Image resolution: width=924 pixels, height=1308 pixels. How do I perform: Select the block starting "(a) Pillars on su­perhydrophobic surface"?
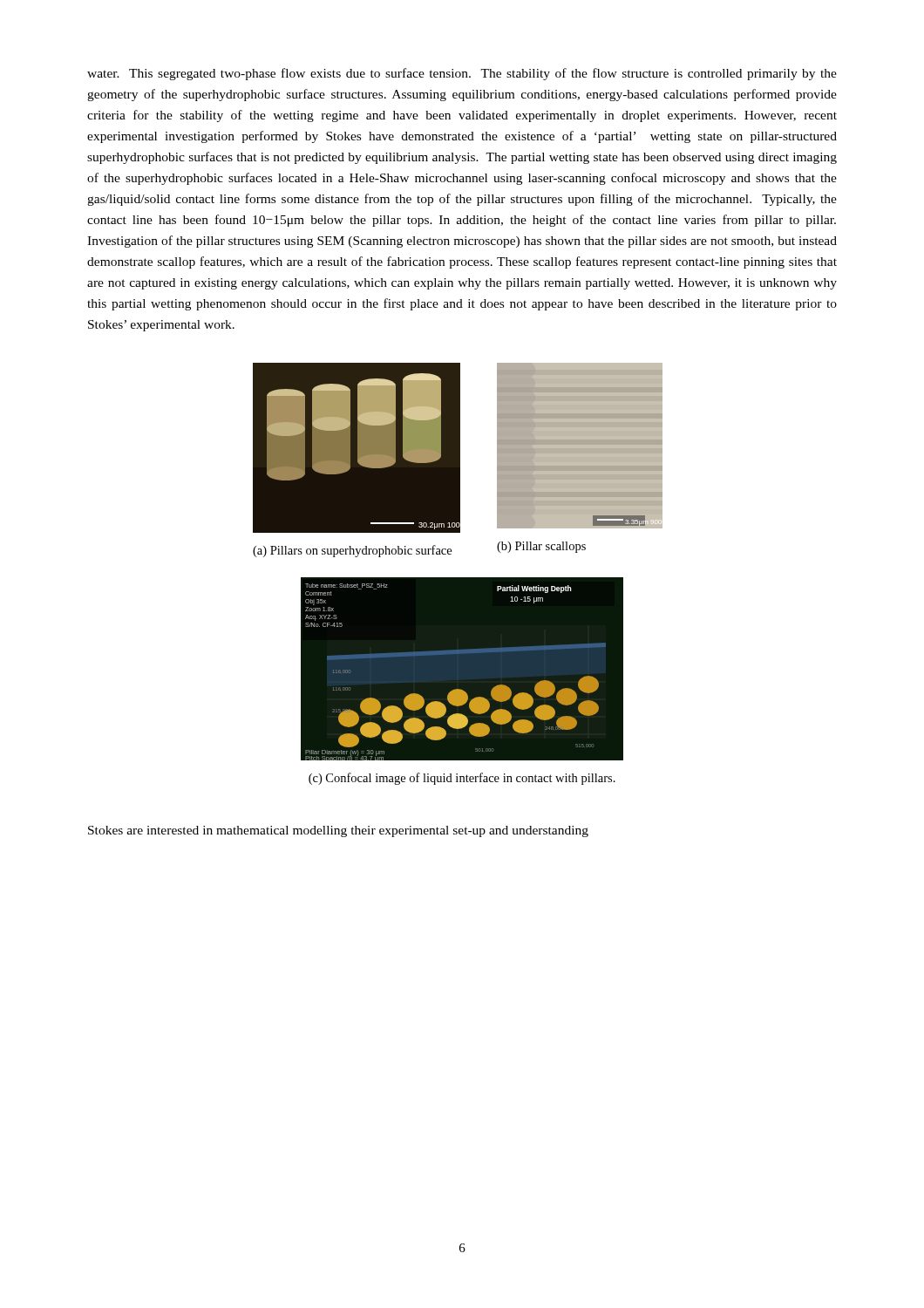pyautogui.click(x=353, y=550)
